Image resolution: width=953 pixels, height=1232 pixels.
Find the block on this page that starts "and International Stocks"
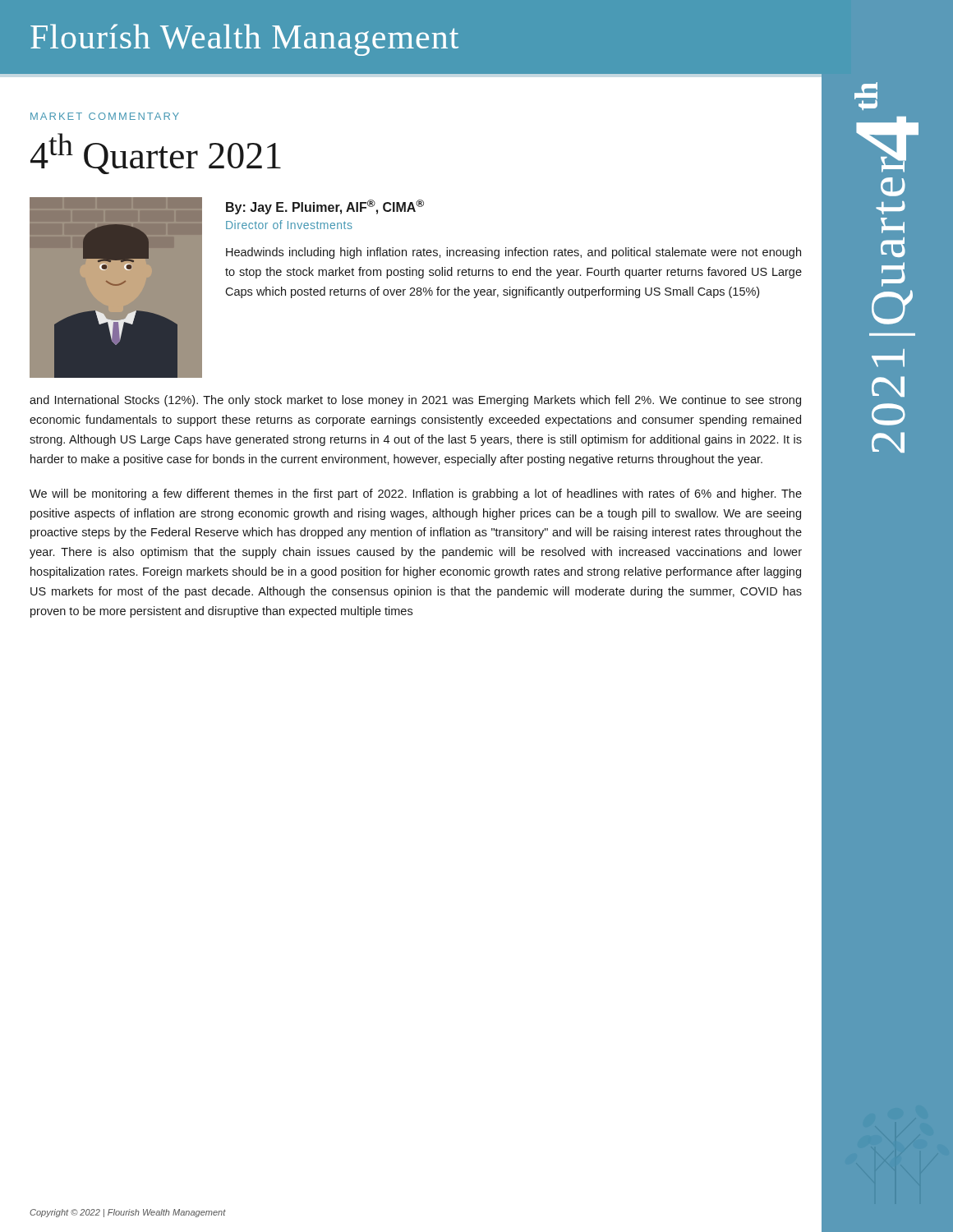pos(416,429)
